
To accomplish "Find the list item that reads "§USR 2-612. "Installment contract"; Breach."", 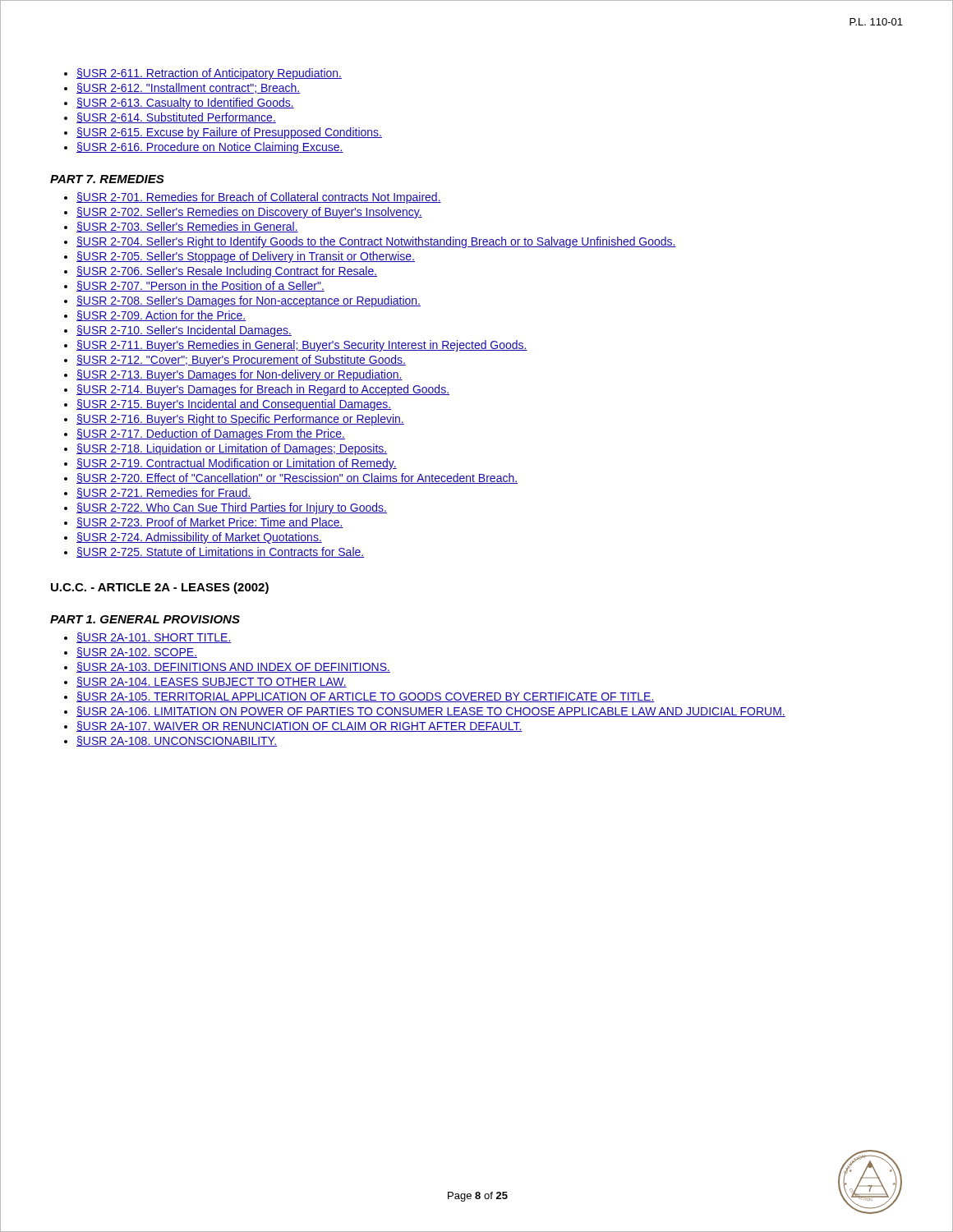I will coord(188,88).
